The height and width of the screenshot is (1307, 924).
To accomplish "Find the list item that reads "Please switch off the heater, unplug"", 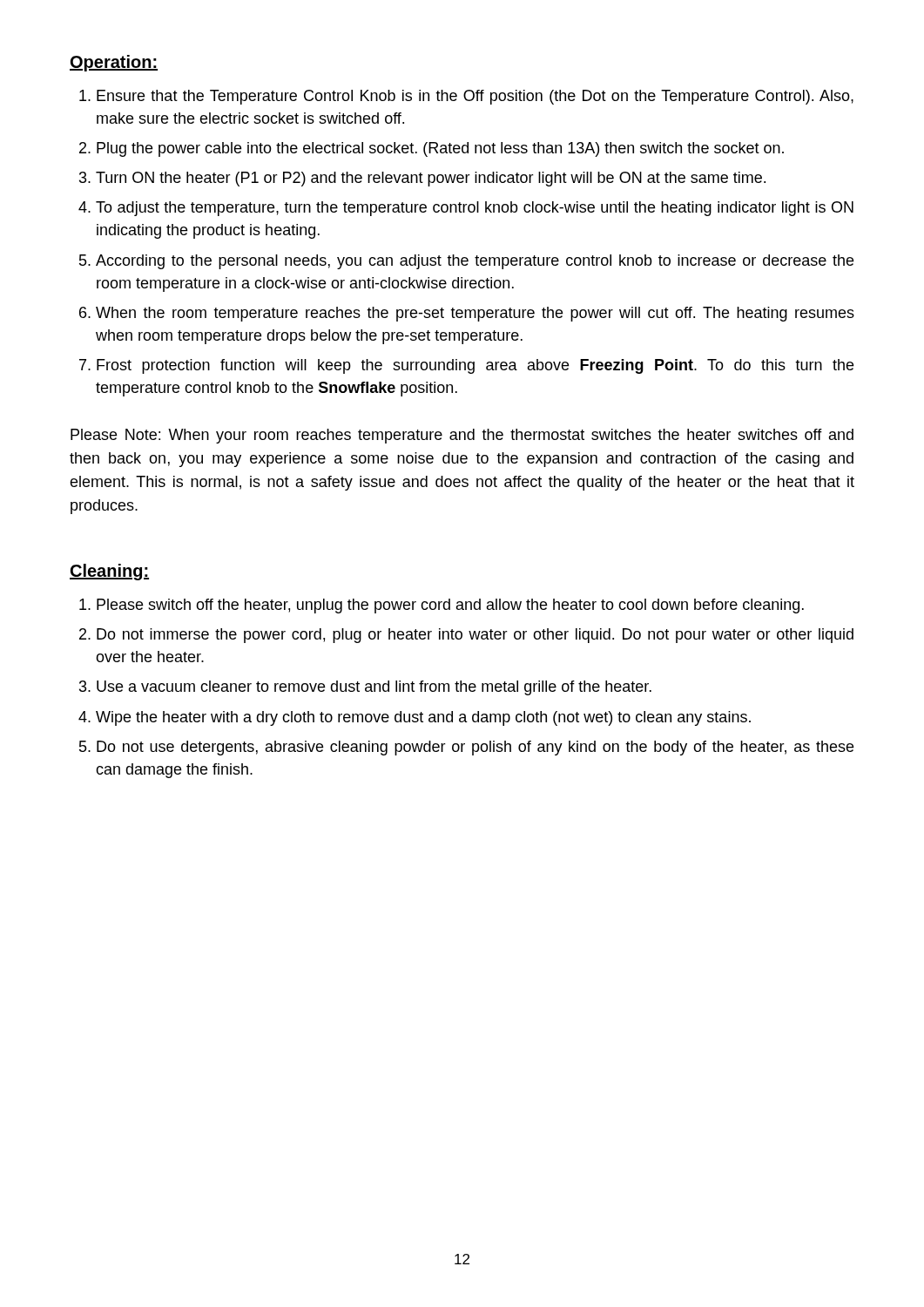I will click(475, 605).
